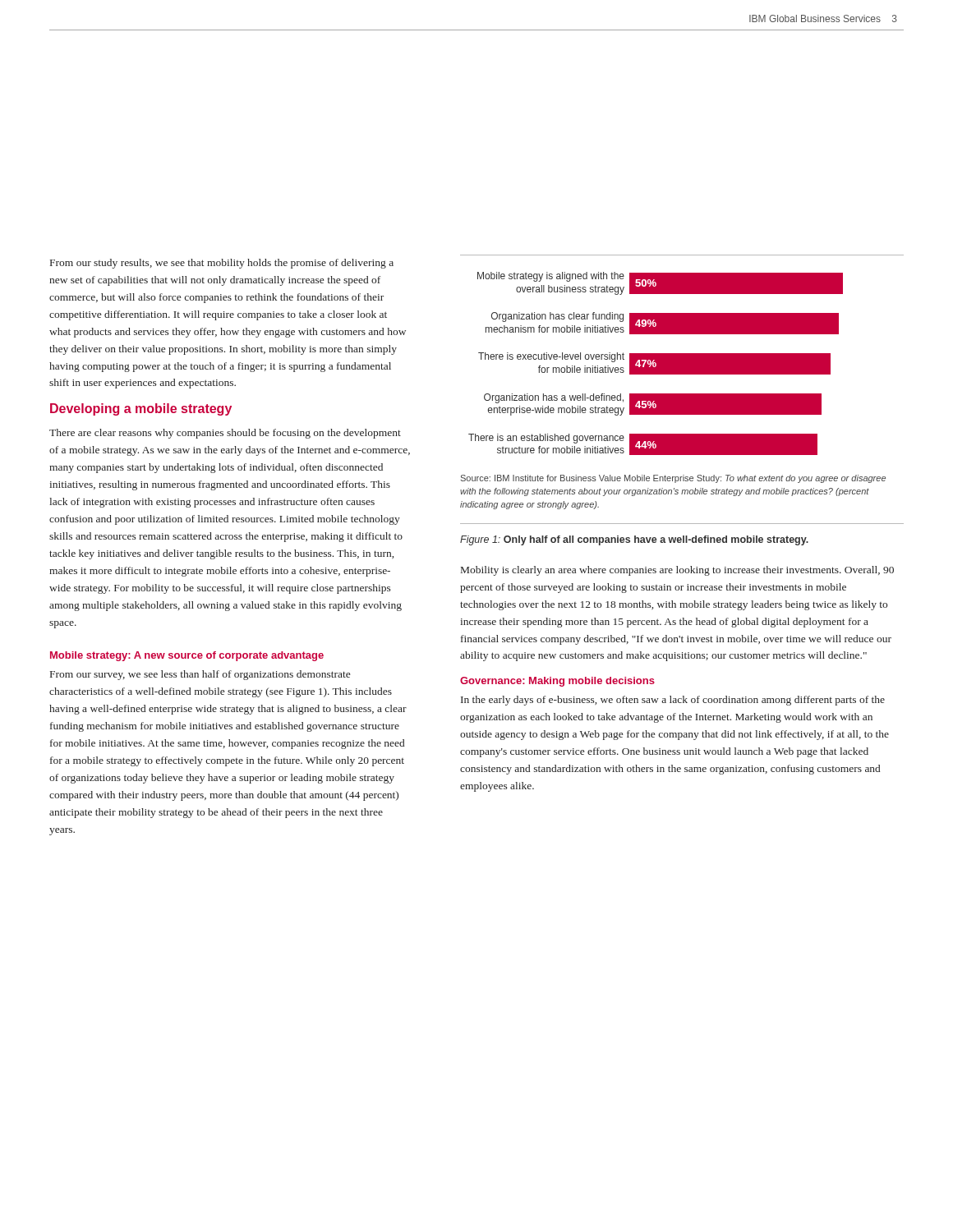Navigate to the passage starting "Source: IBM Institute"
The width and height of the screenshot is (953, 1232).
[x=673, y=491]
